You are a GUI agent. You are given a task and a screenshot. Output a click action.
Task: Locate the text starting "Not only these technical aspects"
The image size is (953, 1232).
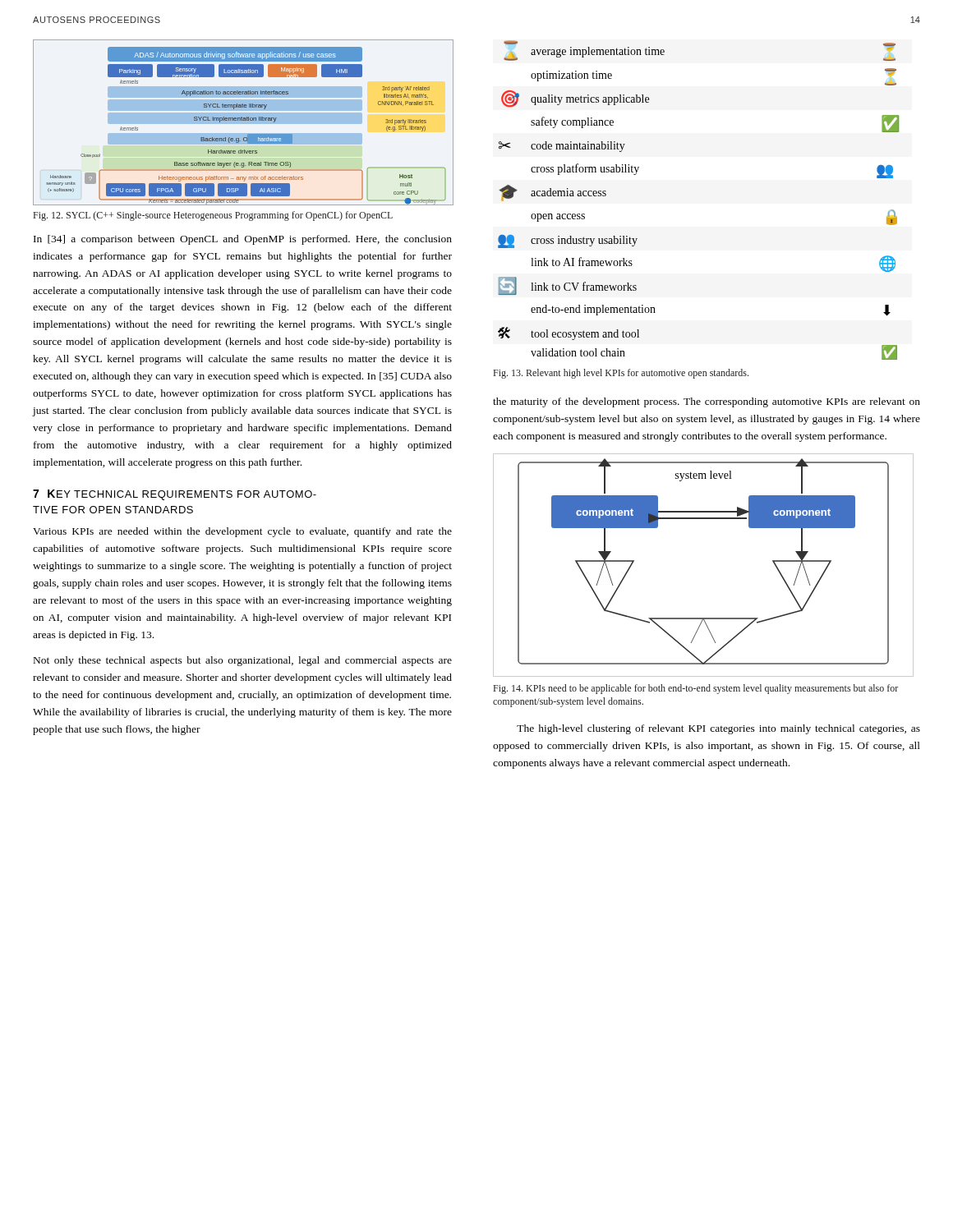(242, 694)
